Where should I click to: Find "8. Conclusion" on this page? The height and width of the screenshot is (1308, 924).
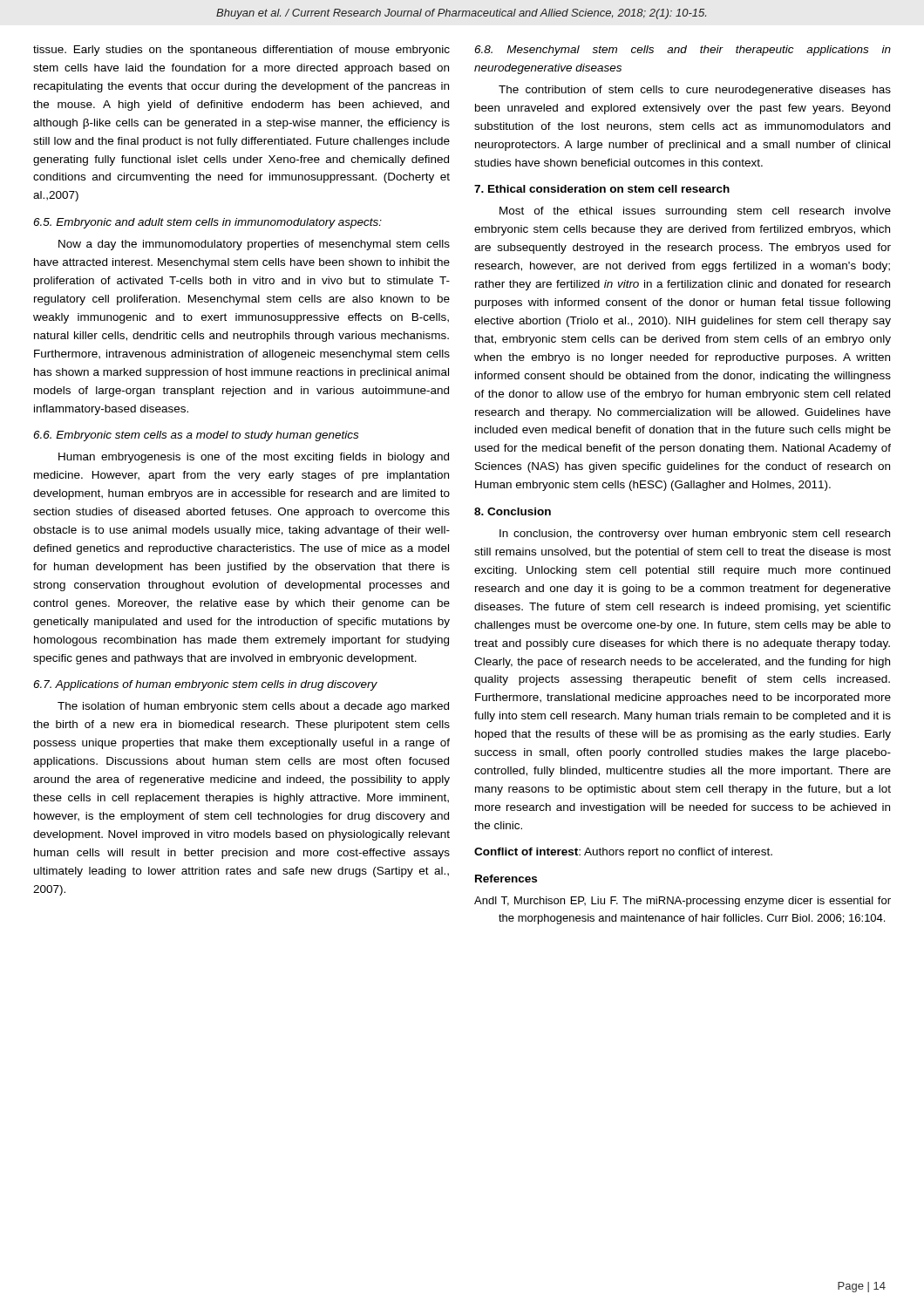click(x=513, y=511)
